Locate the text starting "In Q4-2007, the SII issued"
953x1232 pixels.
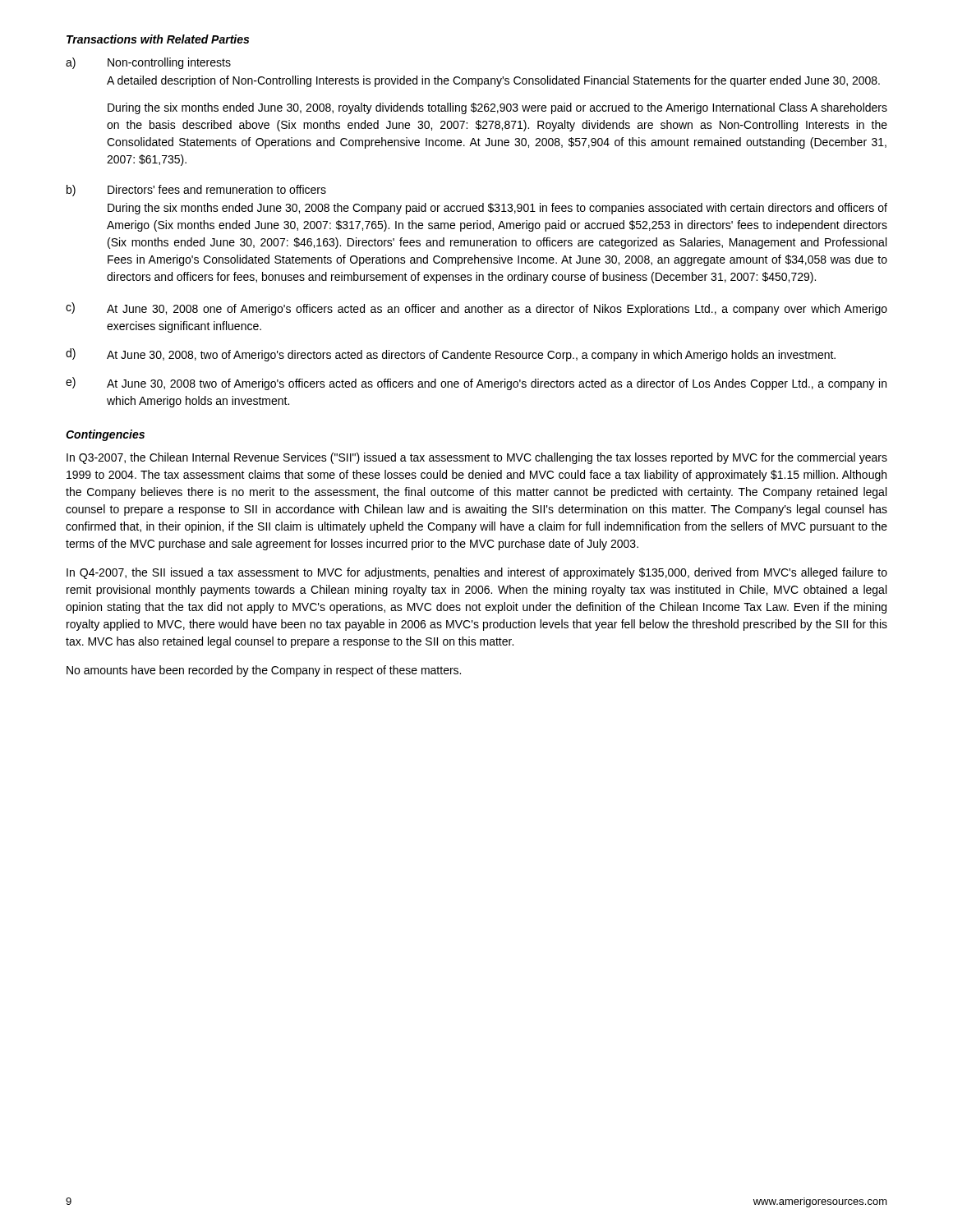pyautogui.click(x=476, y=607)
